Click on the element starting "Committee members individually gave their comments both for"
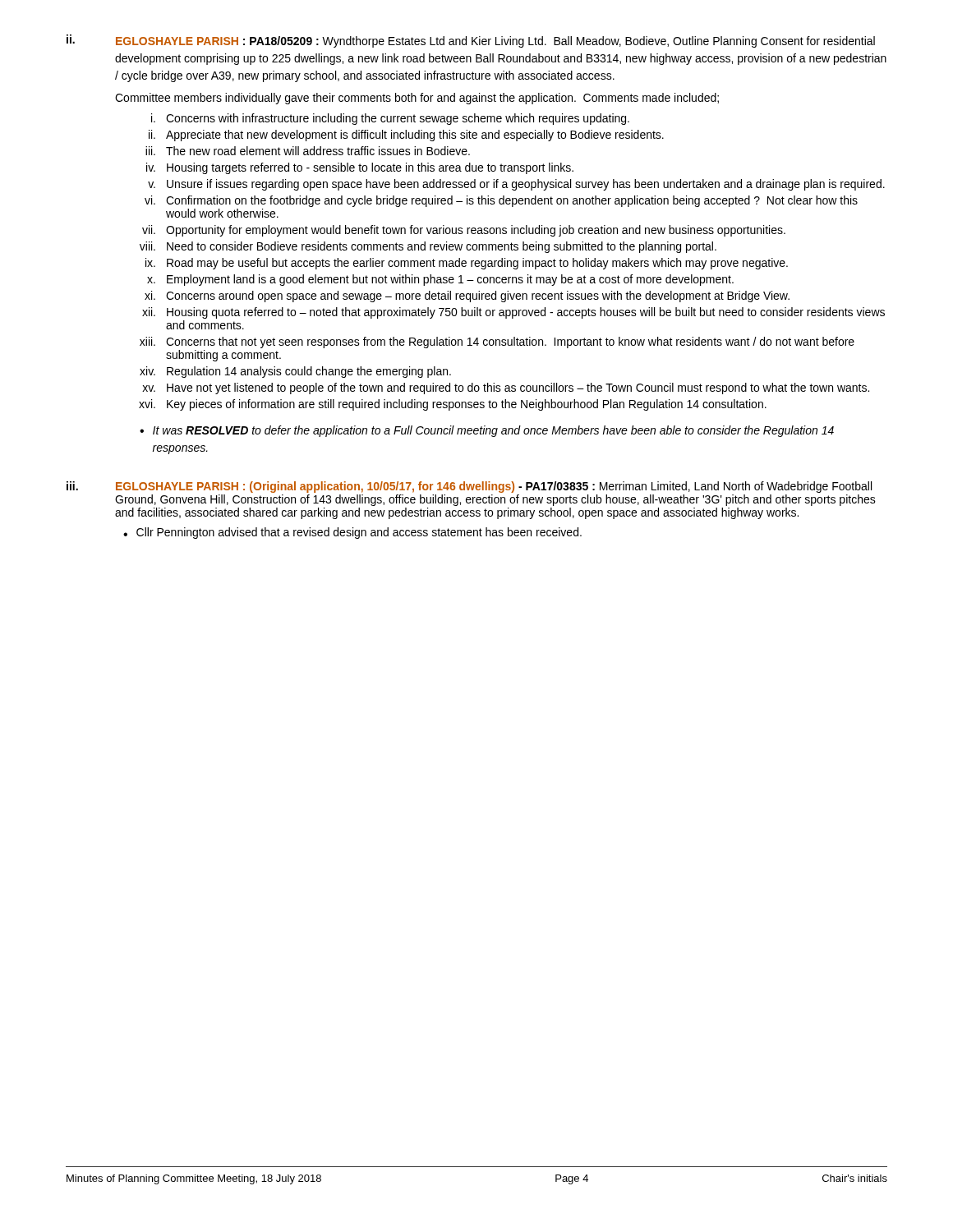 [x=417, y=98]
